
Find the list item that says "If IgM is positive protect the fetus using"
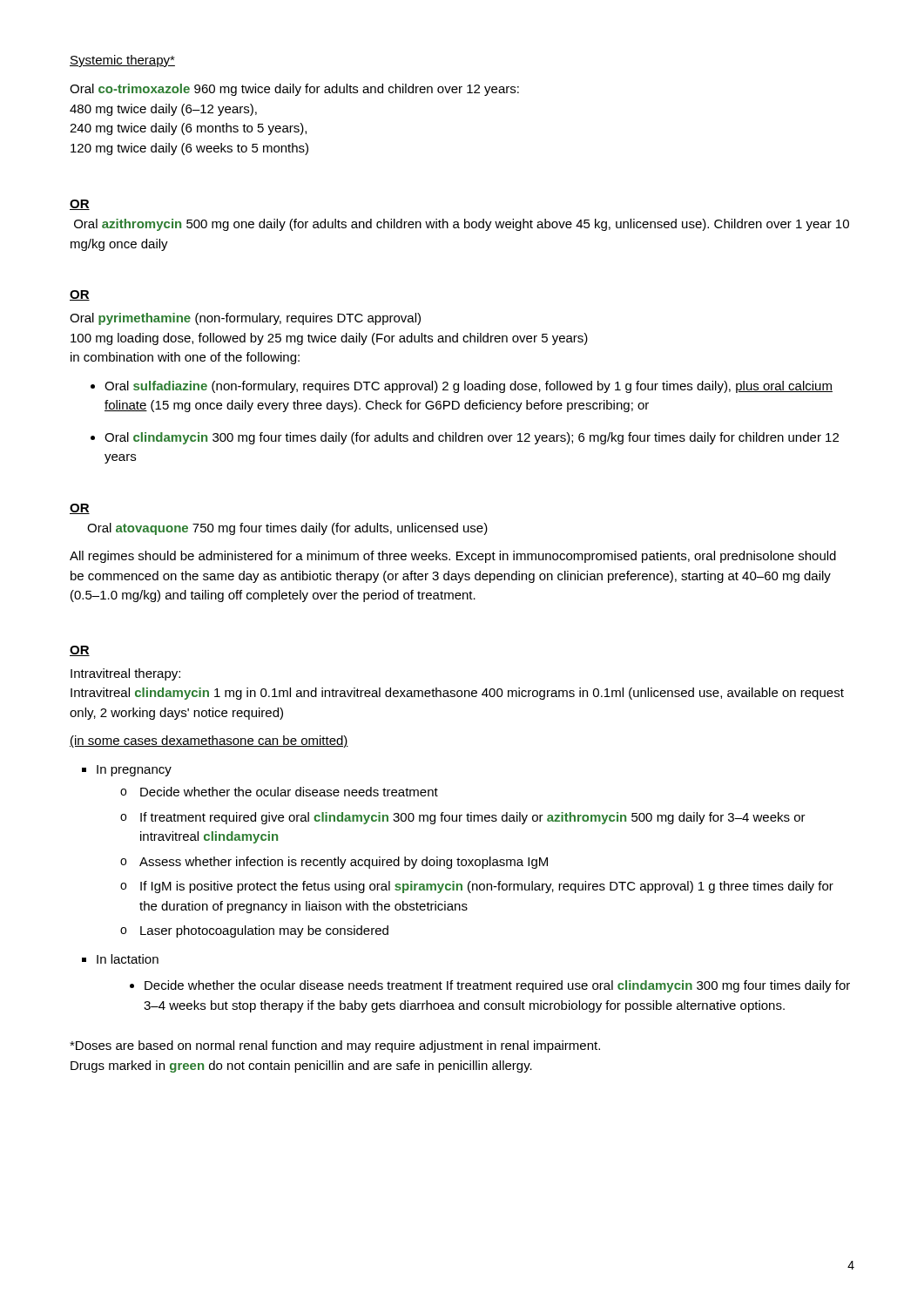486,895
